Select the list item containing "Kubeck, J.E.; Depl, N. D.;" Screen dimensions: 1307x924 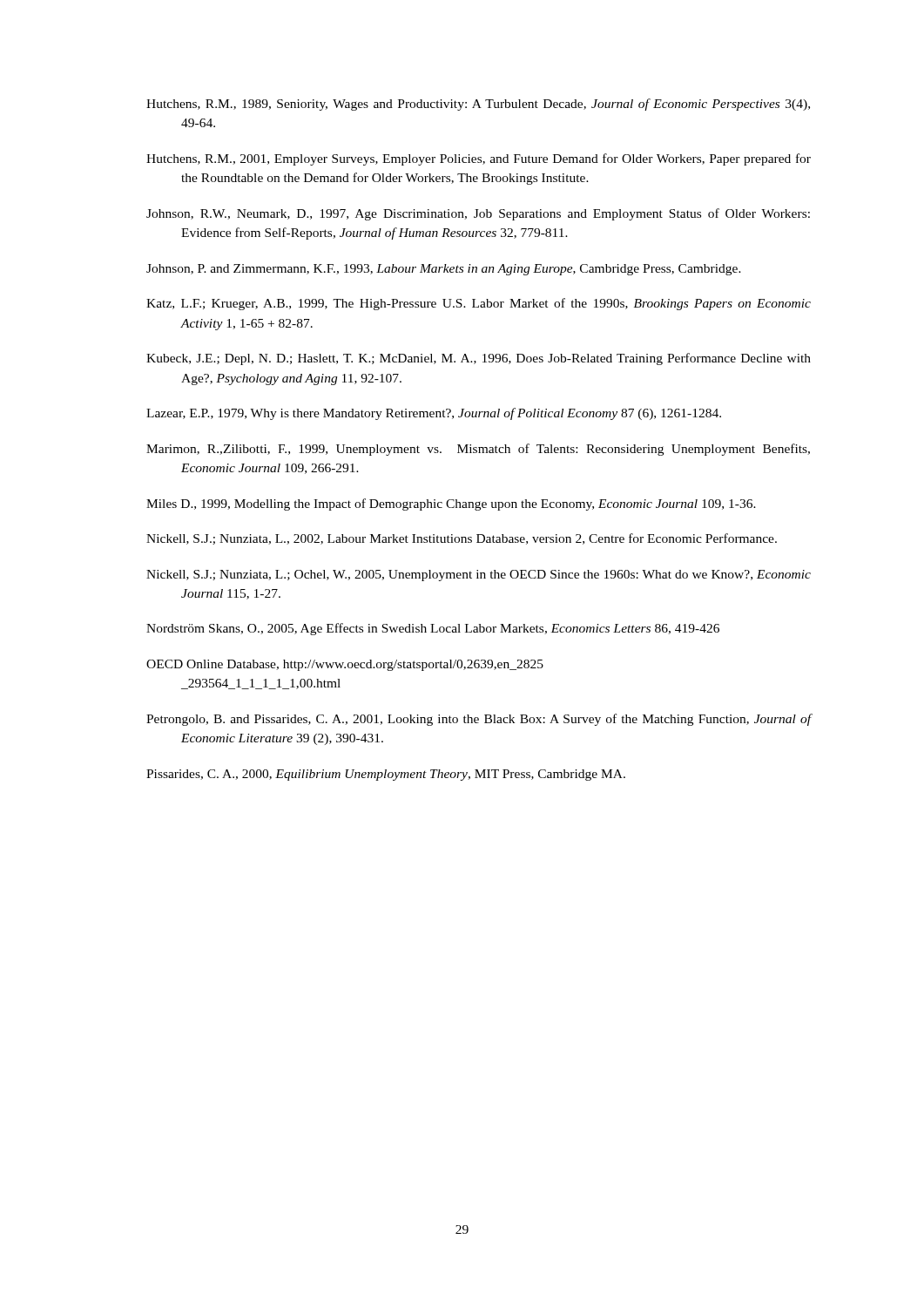click(x=479, y=368)
